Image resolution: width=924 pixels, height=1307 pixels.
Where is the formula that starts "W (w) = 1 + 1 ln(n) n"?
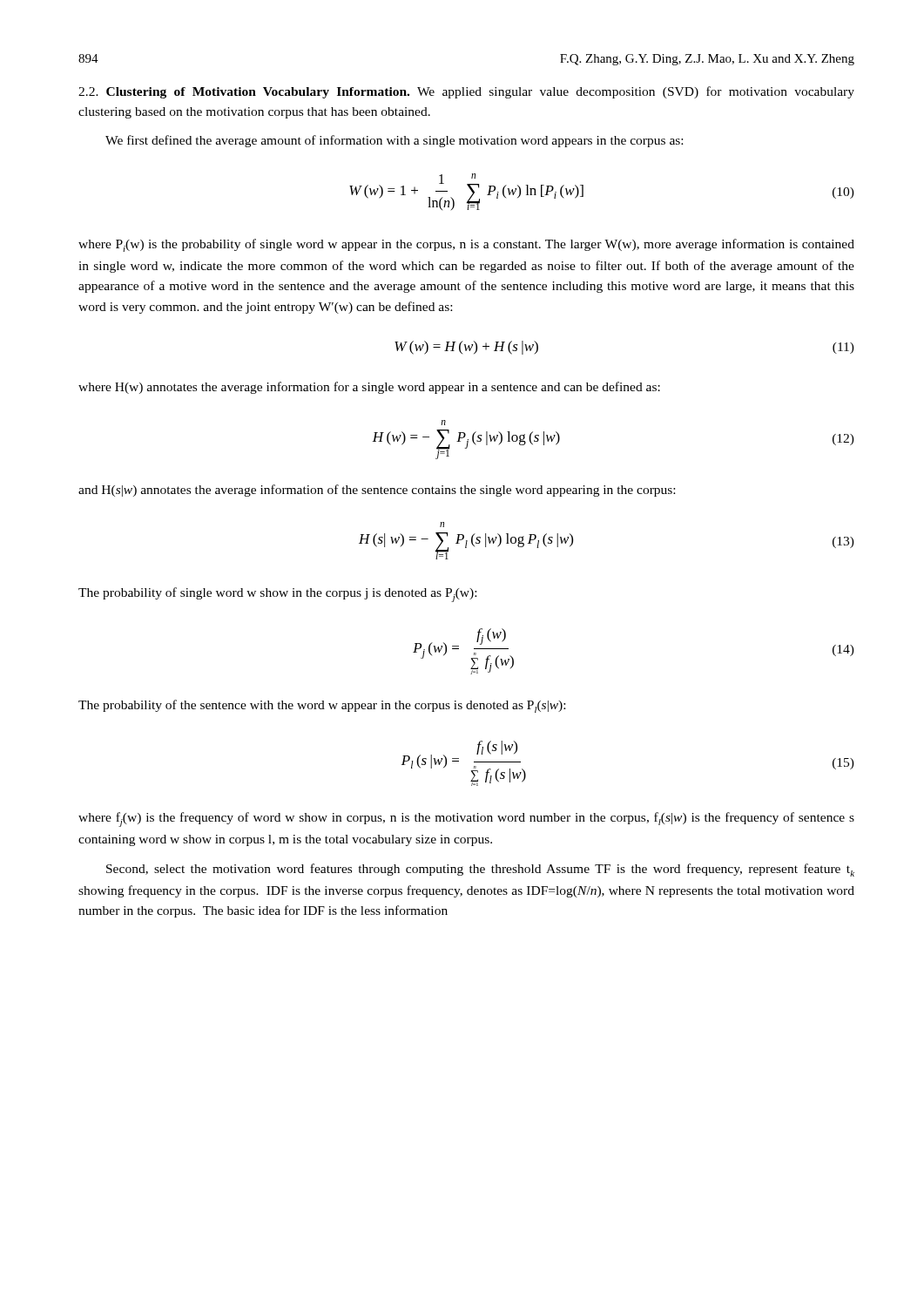(x=466, y=192)
